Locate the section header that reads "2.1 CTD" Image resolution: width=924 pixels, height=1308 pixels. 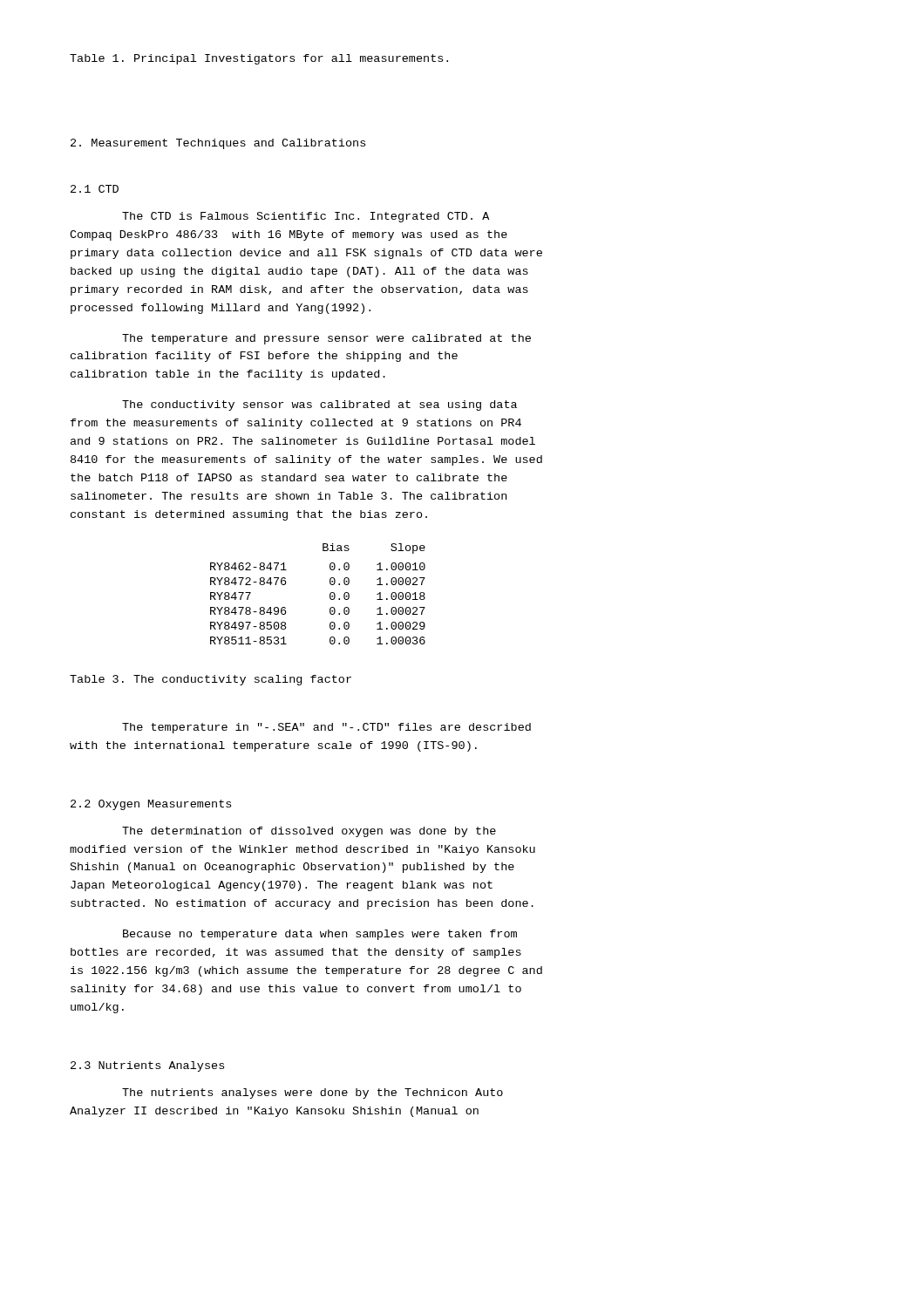click(x=94, y=190)
